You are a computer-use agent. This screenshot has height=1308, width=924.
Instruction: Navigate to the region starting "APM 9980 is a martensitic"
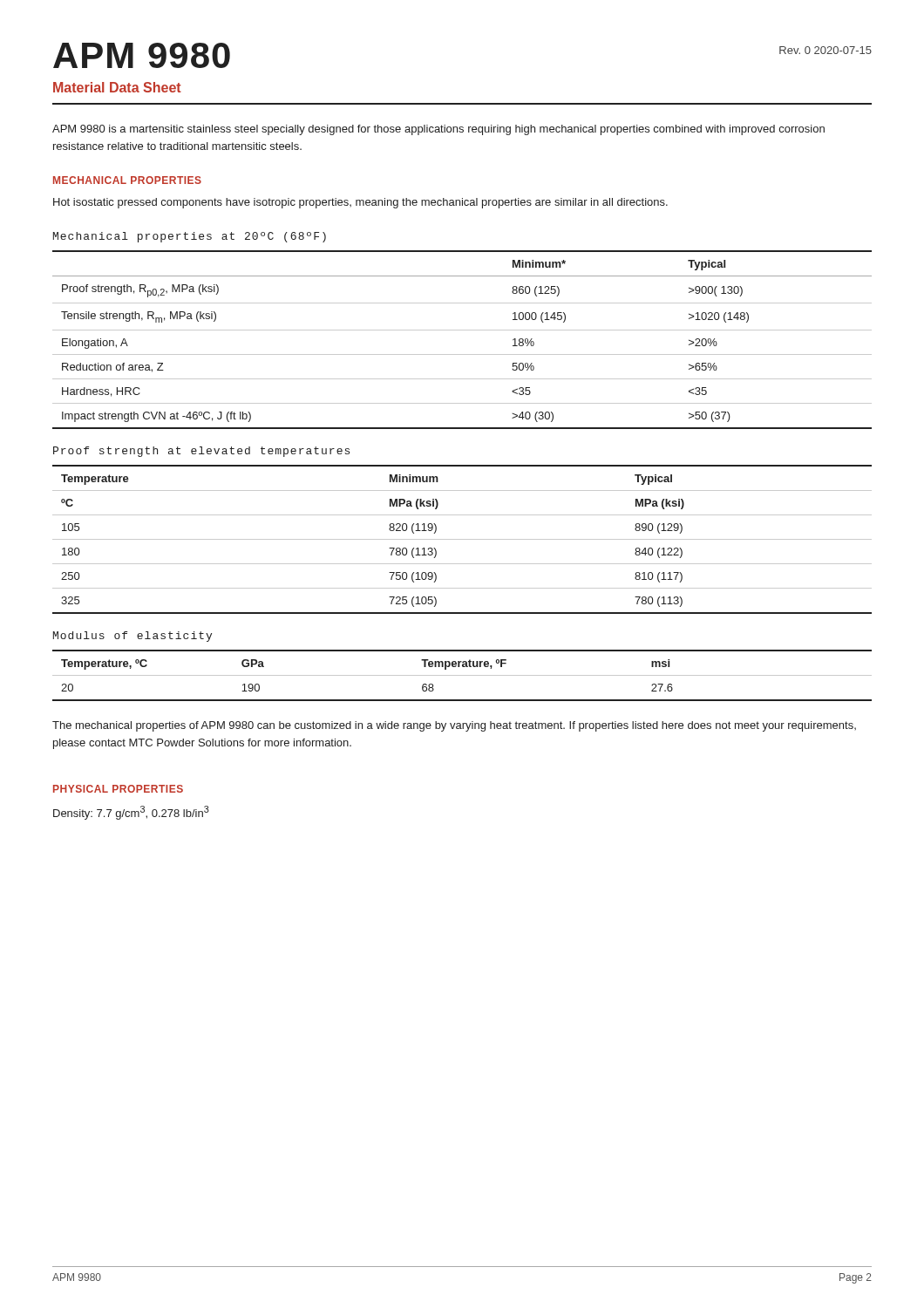pos(439,137)
